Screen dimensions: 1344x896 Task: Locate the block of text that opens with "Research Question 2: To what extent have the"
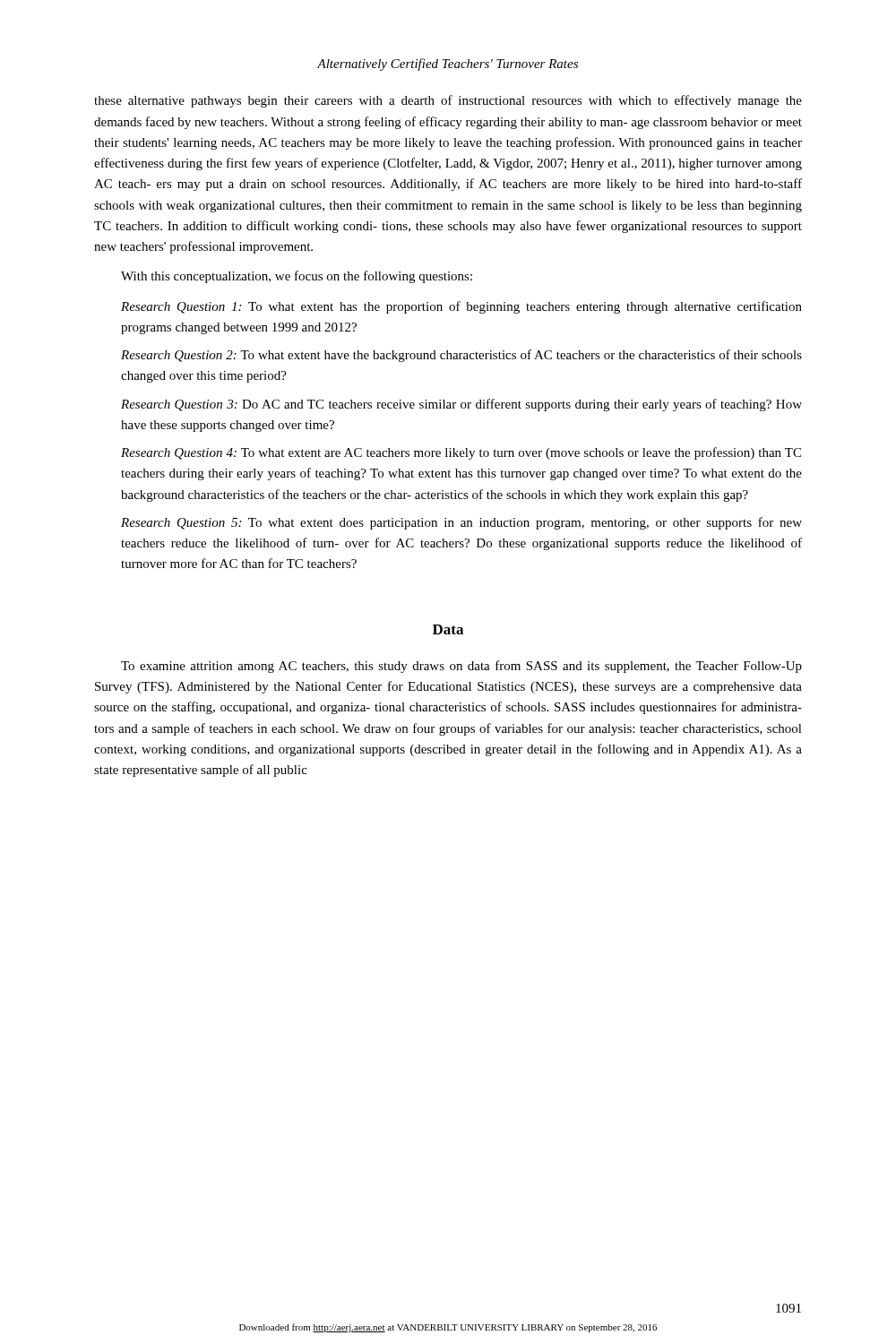click(x=461, y=365)
